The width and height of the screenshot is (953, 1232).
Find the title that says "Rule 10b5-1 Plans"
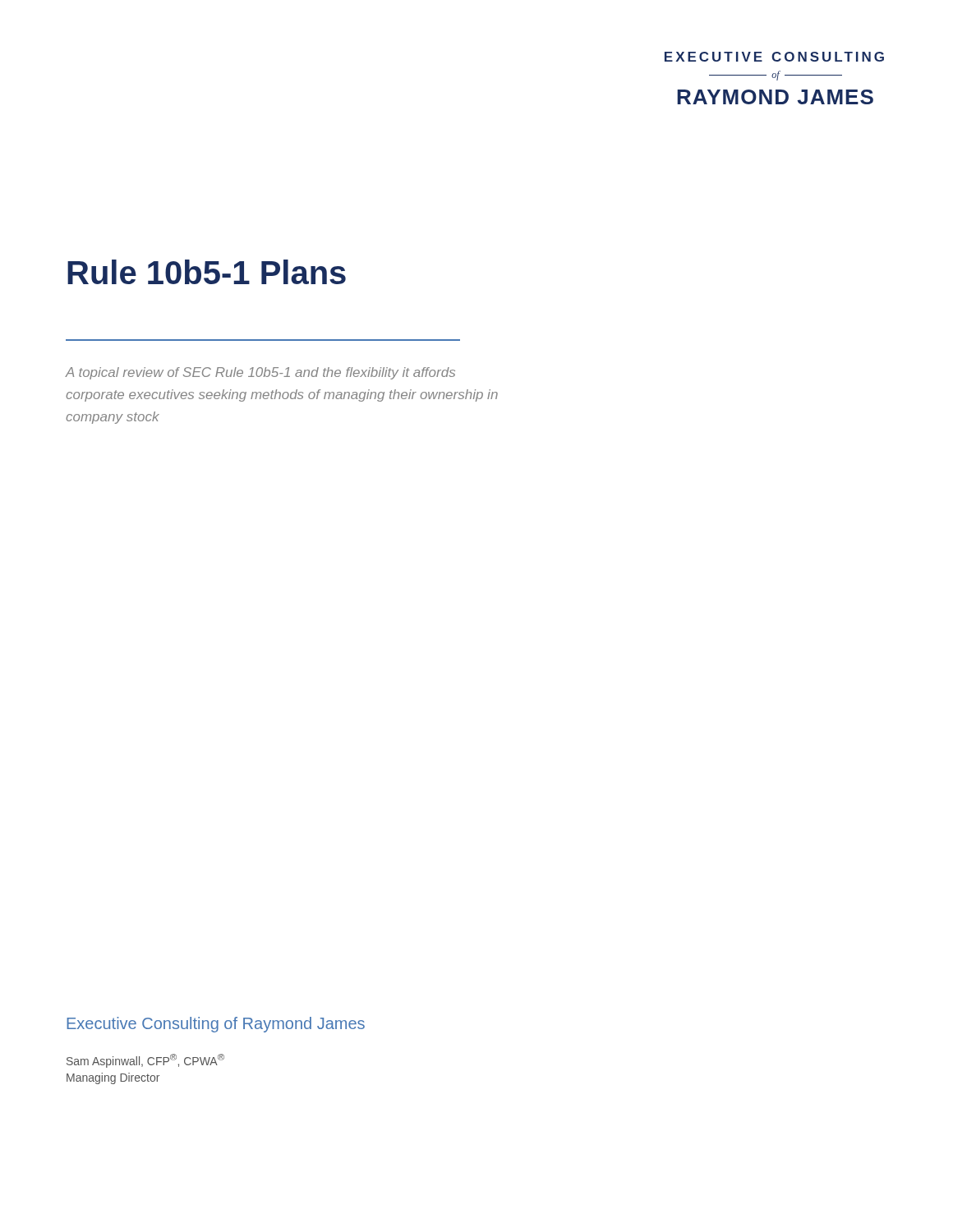click(207, 272)
